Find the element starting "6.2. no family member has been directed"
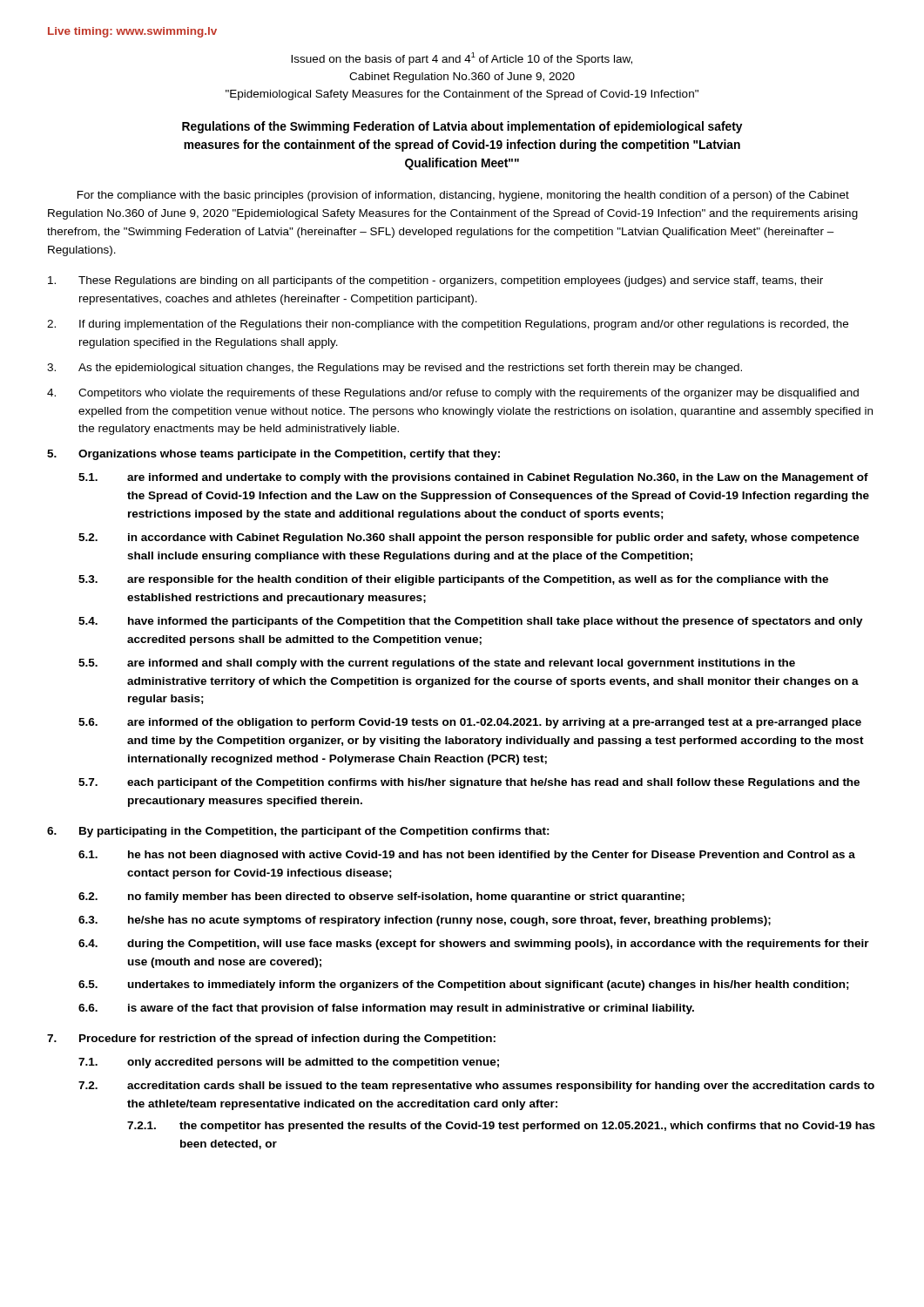Viewport: 924px width, 1307px height. pyautogui.click(x=478, y=897)
